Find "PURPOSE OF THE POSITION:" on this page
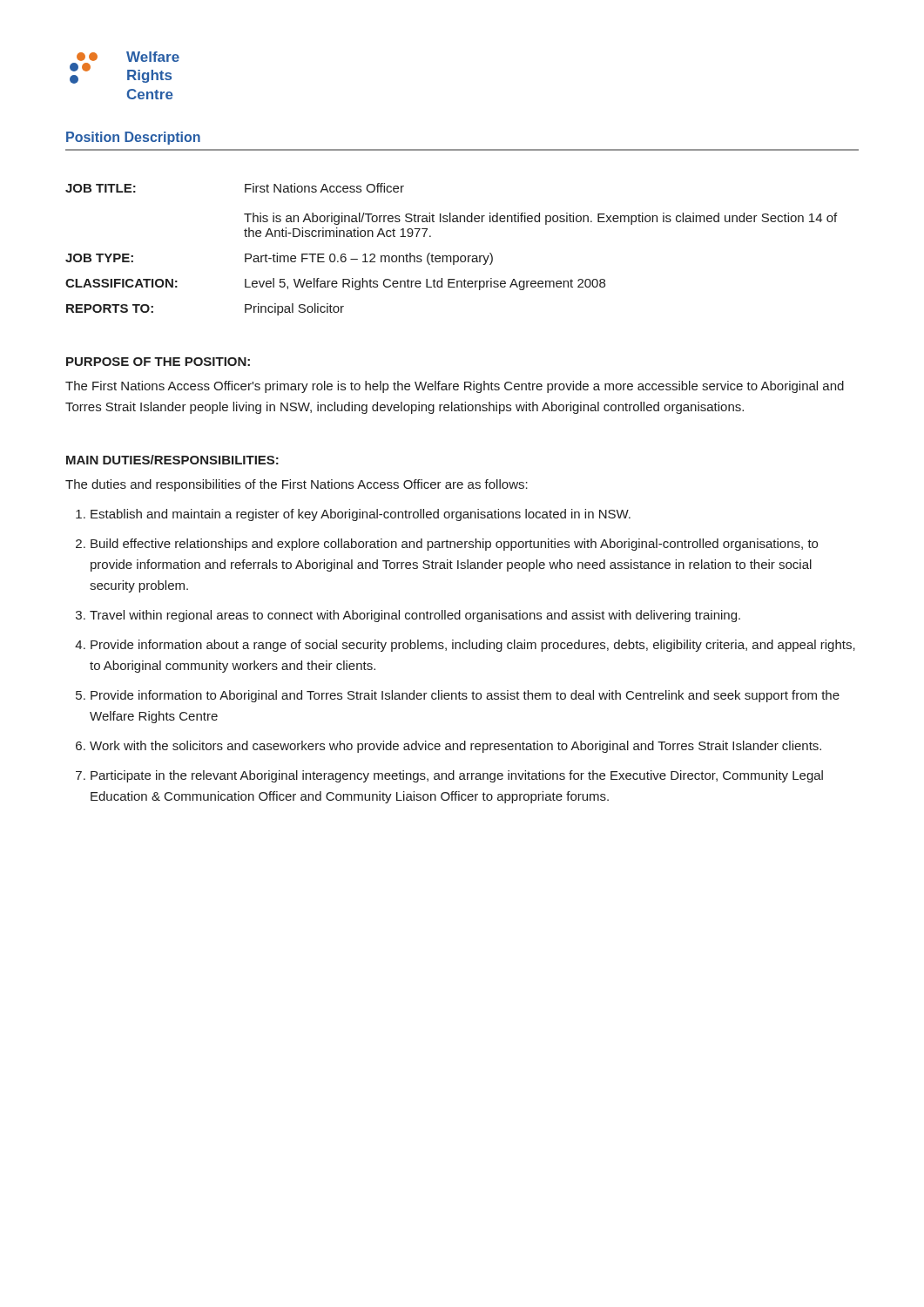Screen dimensions: 1307x924 [x=158, y=361]
